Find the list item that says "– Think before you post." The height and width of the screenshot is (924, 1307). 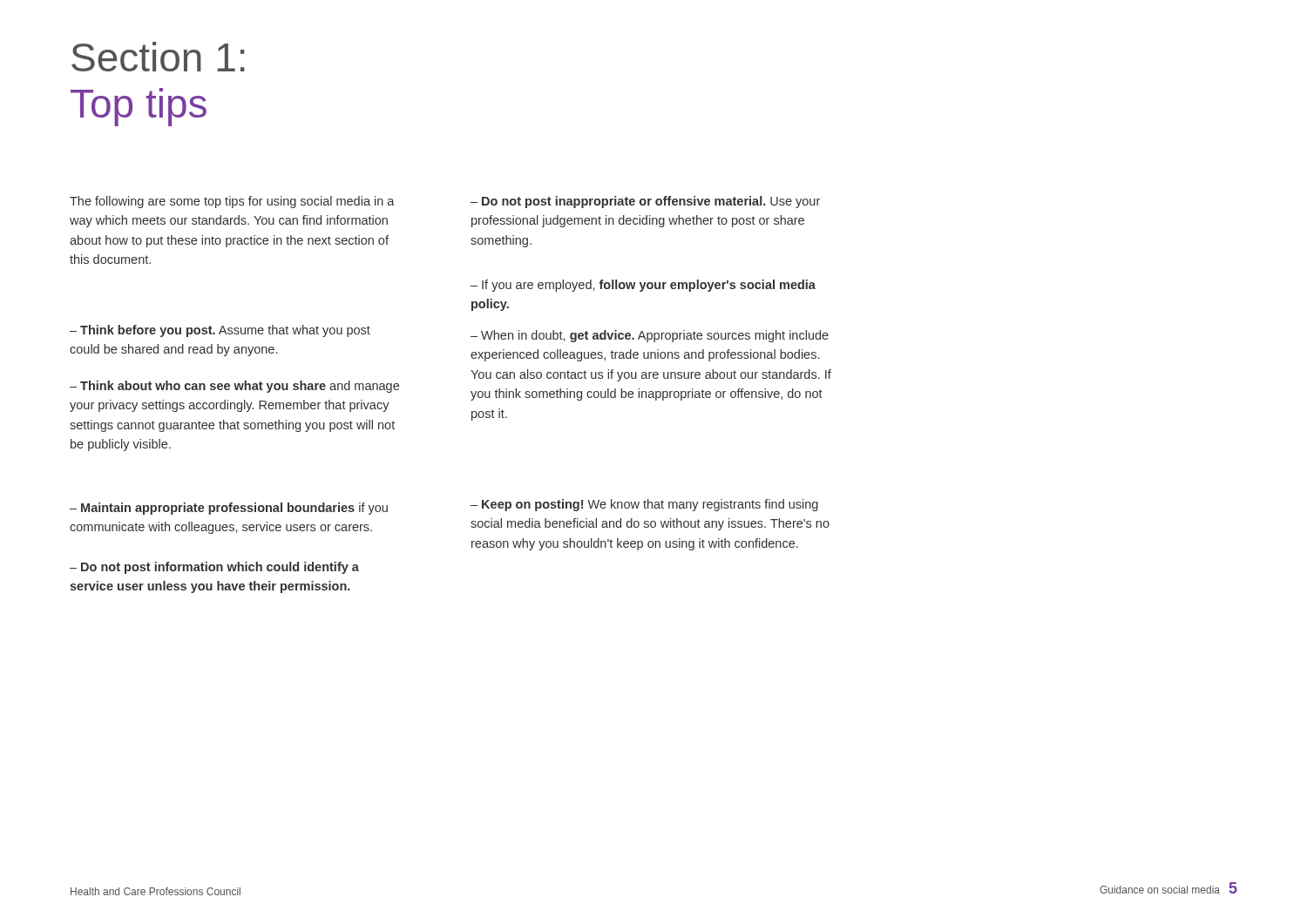click(x=220, y=340)
